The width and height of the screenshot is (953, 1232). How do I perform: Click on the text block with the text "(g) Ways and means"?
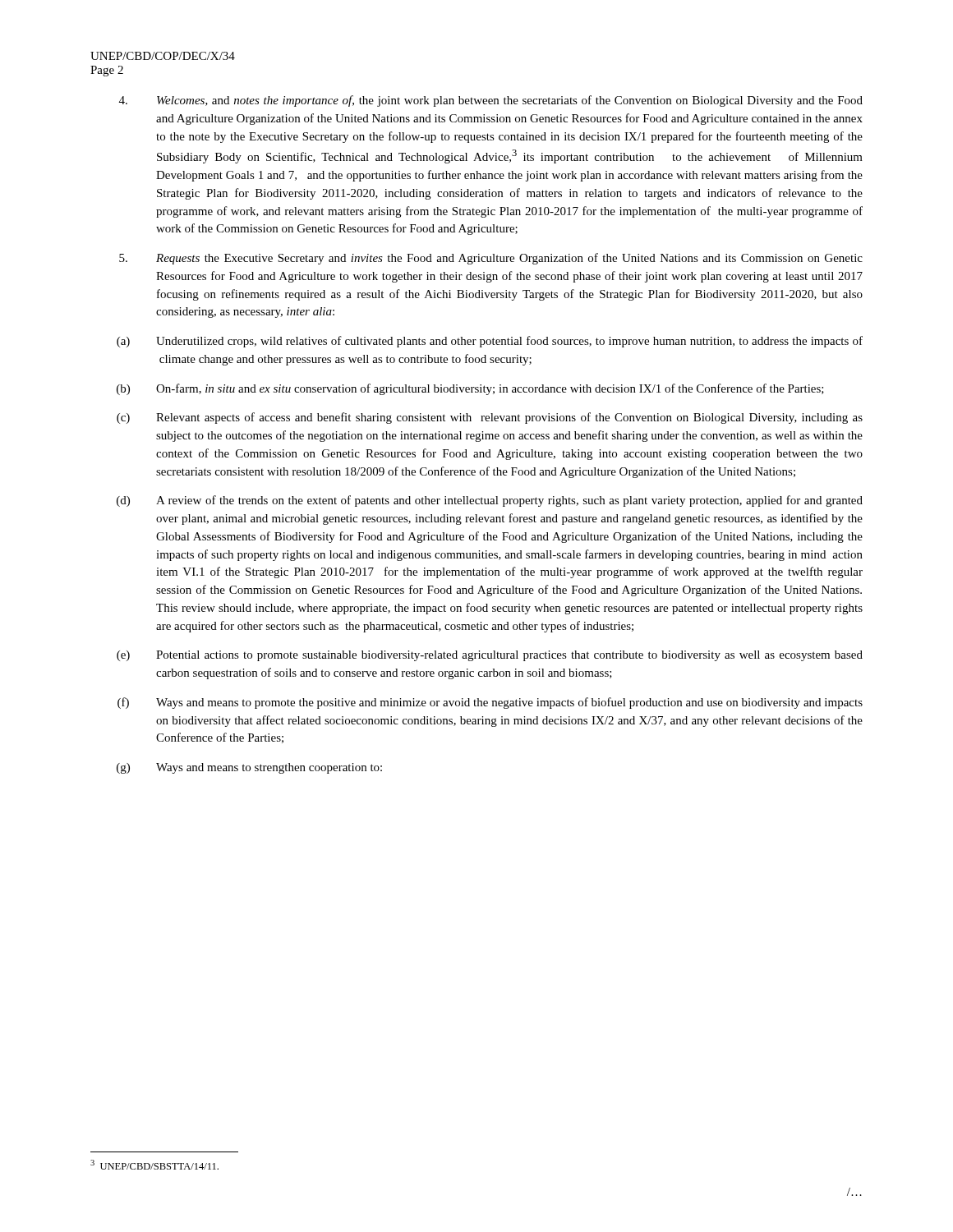(x=249, y=768)
